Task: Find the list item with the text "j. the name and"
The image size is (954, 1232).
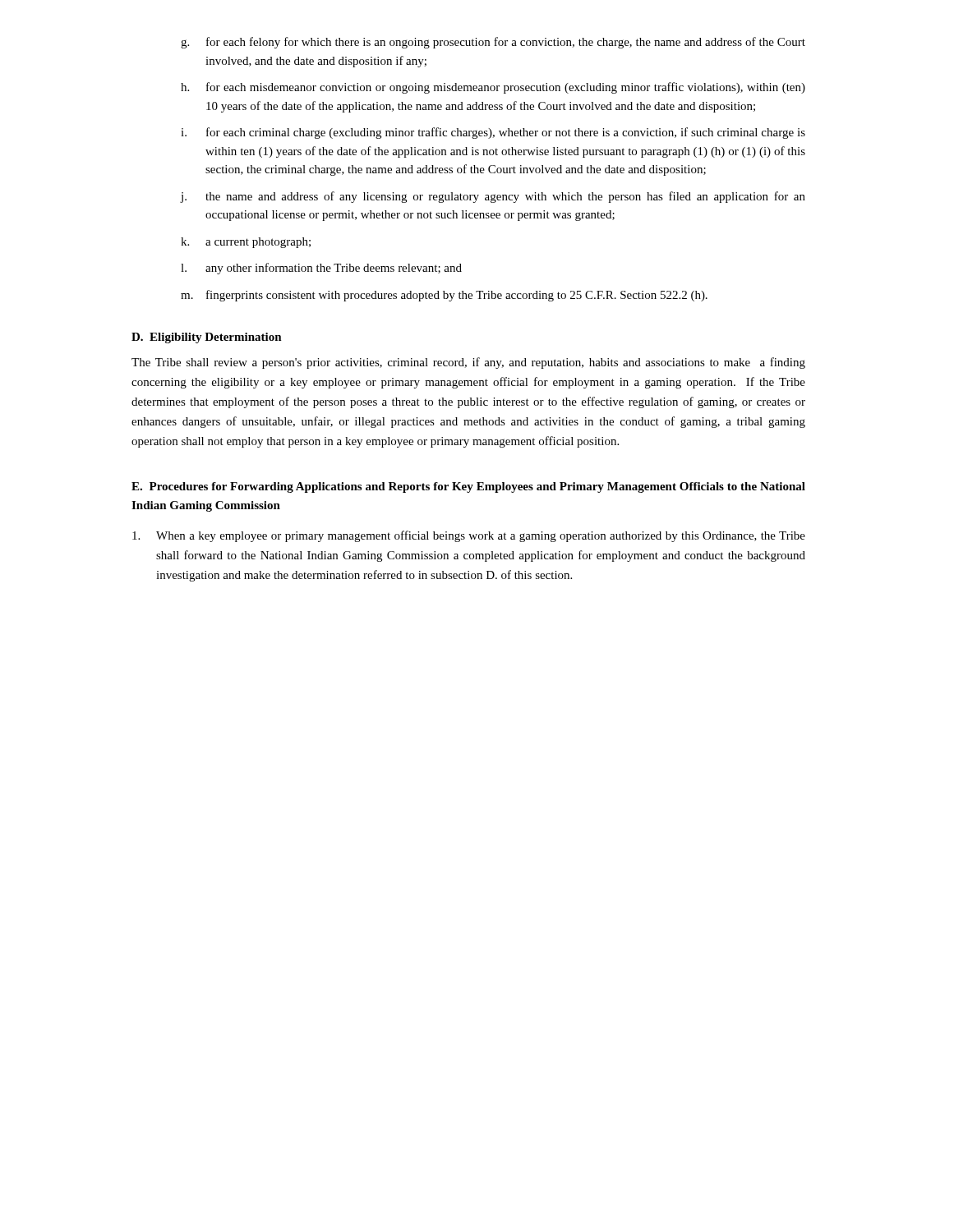Action: pyautogui.click(x=493, y=205)
